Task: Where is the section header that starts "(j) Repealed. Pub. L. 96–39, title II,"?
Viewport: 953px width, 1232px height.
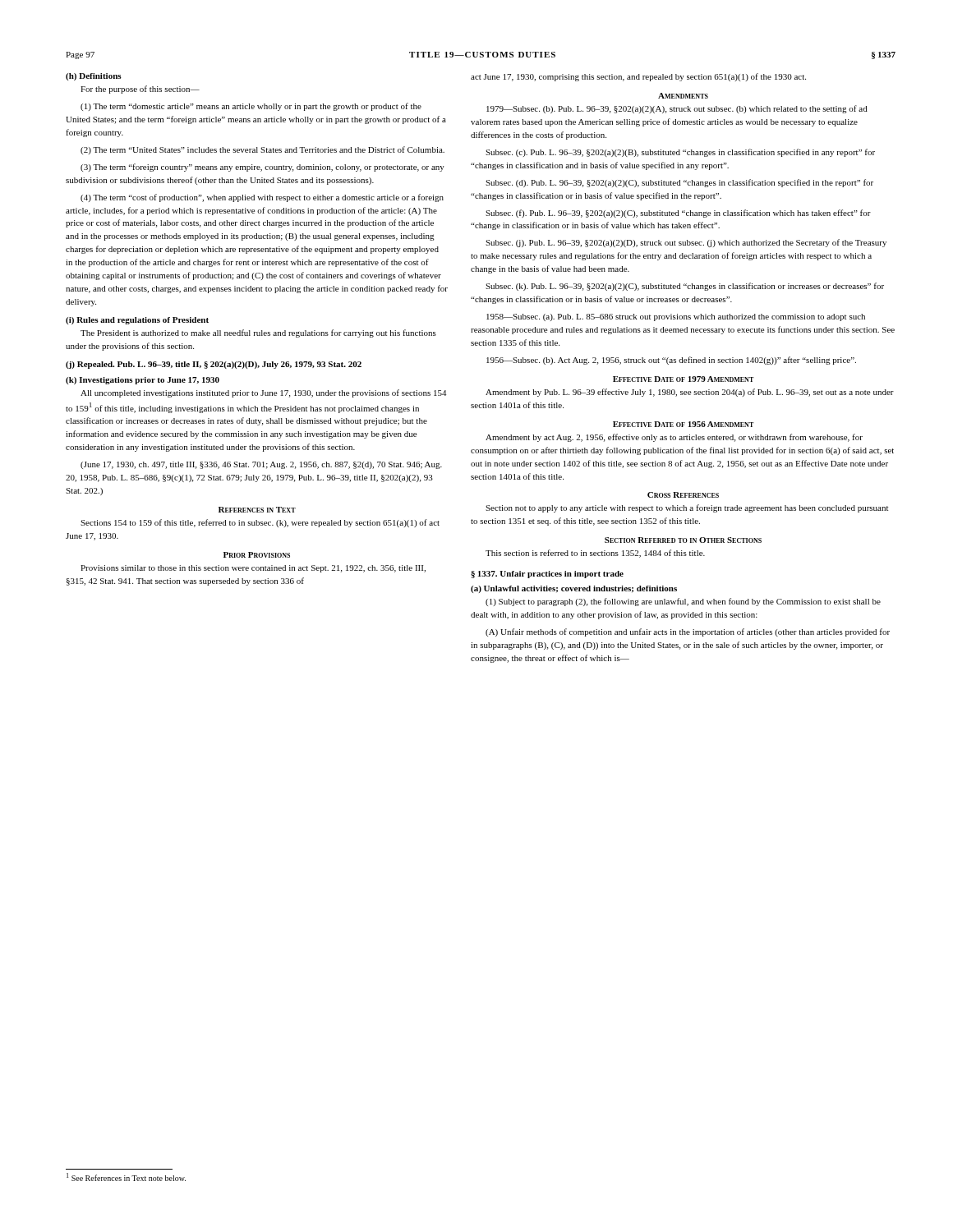Action: pyautogui.click(x=214, y=364)
